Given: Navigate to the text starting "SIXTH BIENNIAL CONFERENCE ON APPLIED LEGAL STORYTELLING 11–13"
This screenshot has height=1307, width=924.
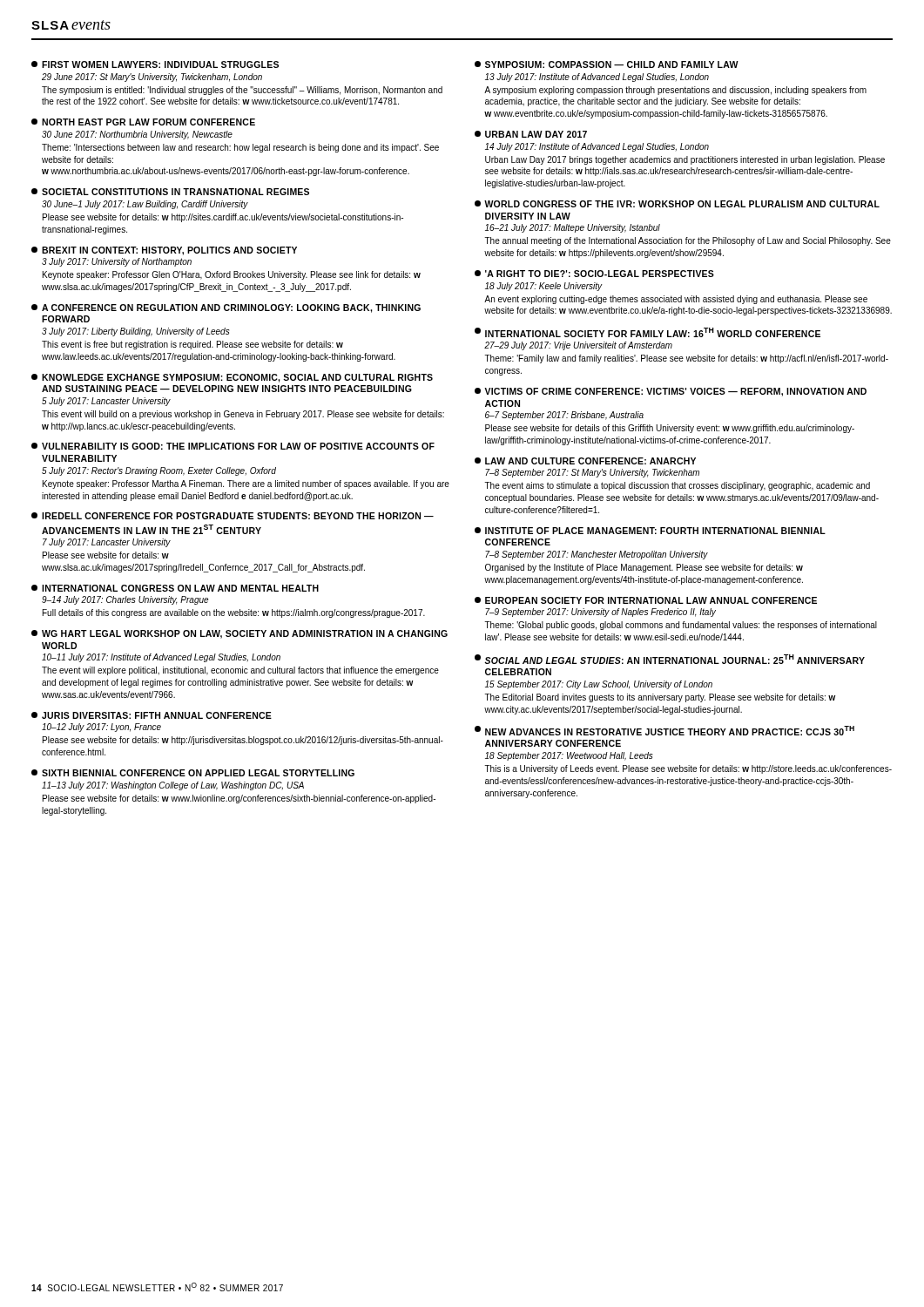Looking at the screenshot, I should coord(241,792).
